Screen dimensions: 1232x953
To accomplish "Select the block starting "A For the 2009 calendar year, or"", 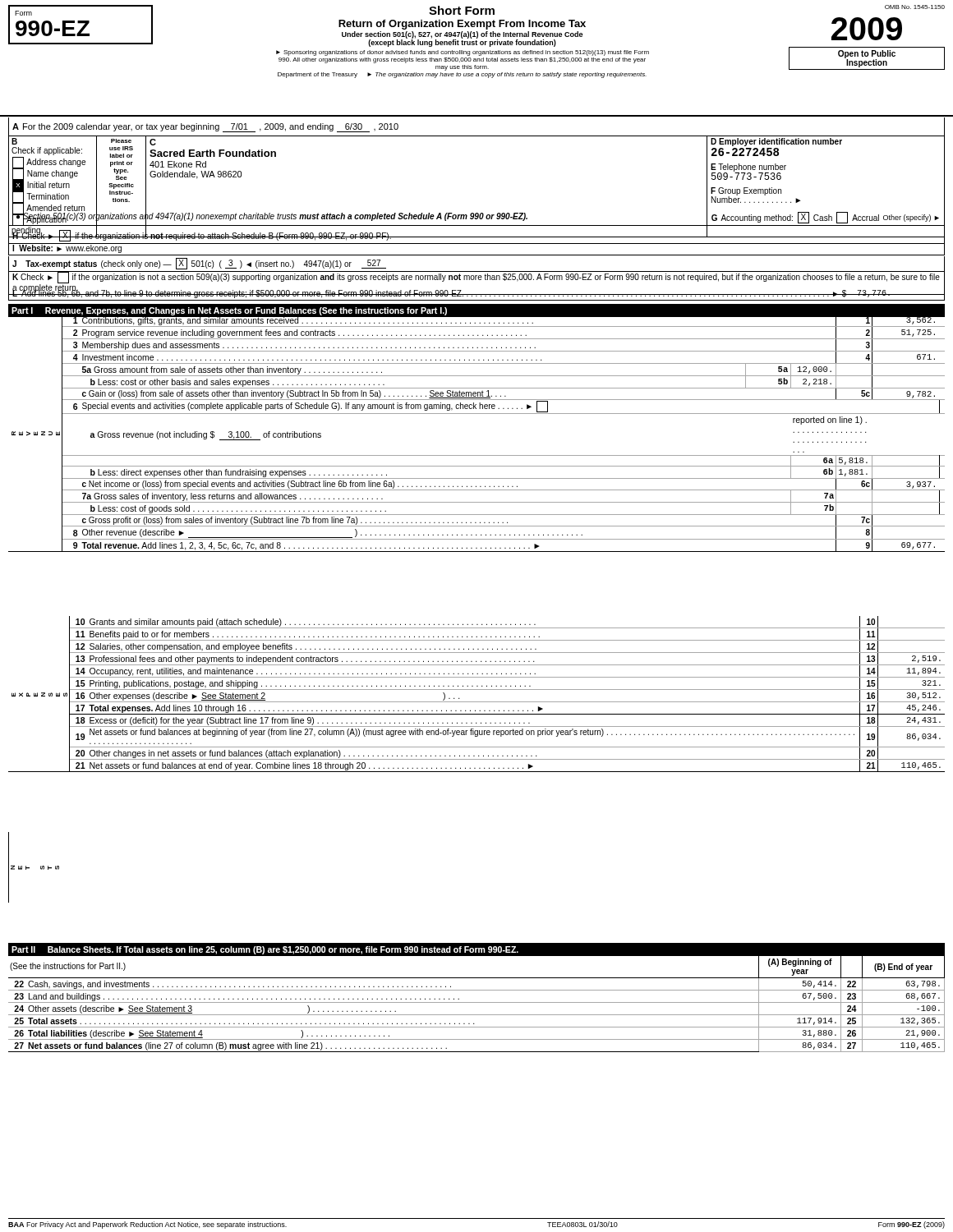I will click(204, 126).
